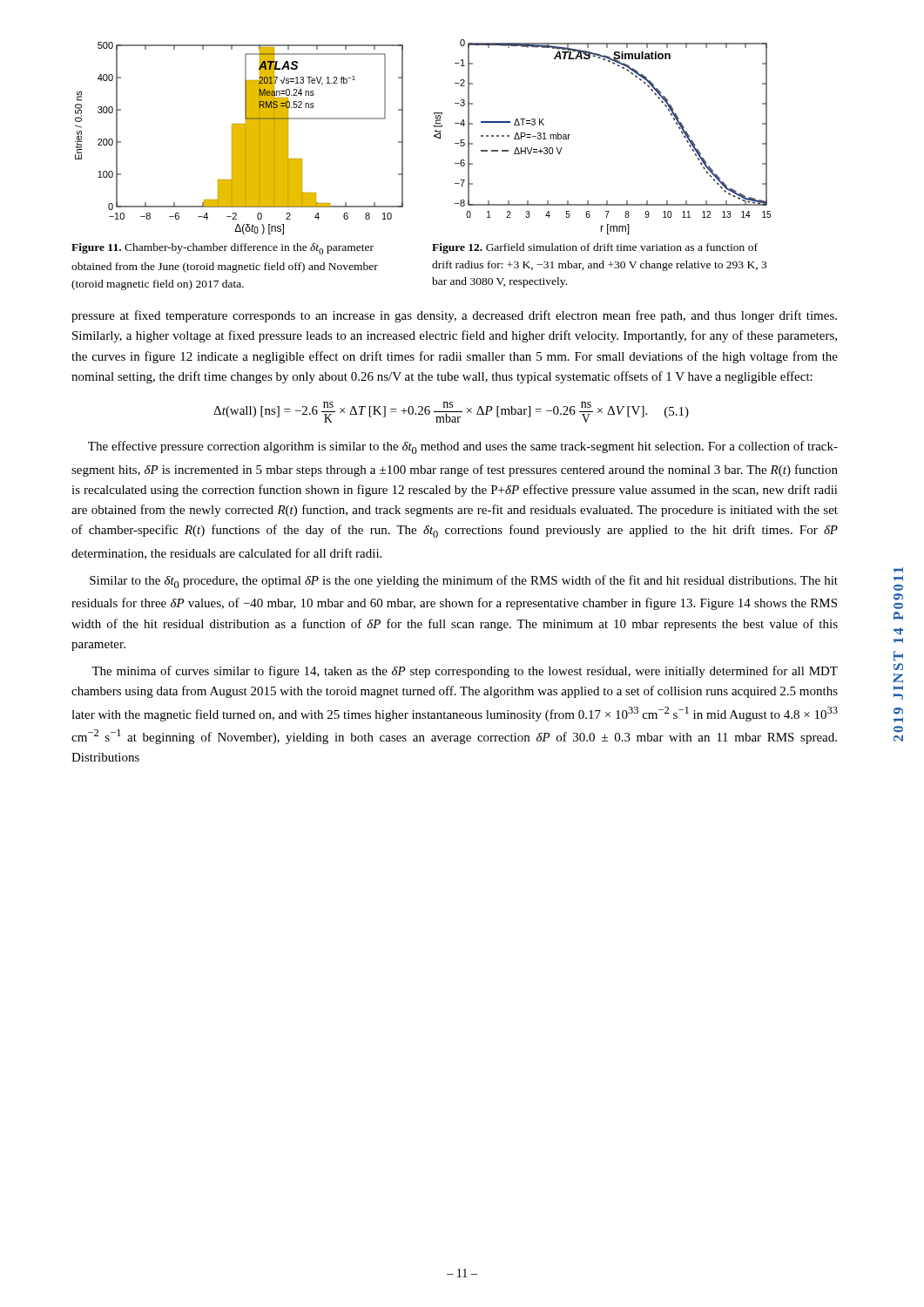Find the caption containing "Figure 12. Garfield simulation of drift time"
Image resolution: width=924 pixels, height=1307 pixels.
pos(599,264)
